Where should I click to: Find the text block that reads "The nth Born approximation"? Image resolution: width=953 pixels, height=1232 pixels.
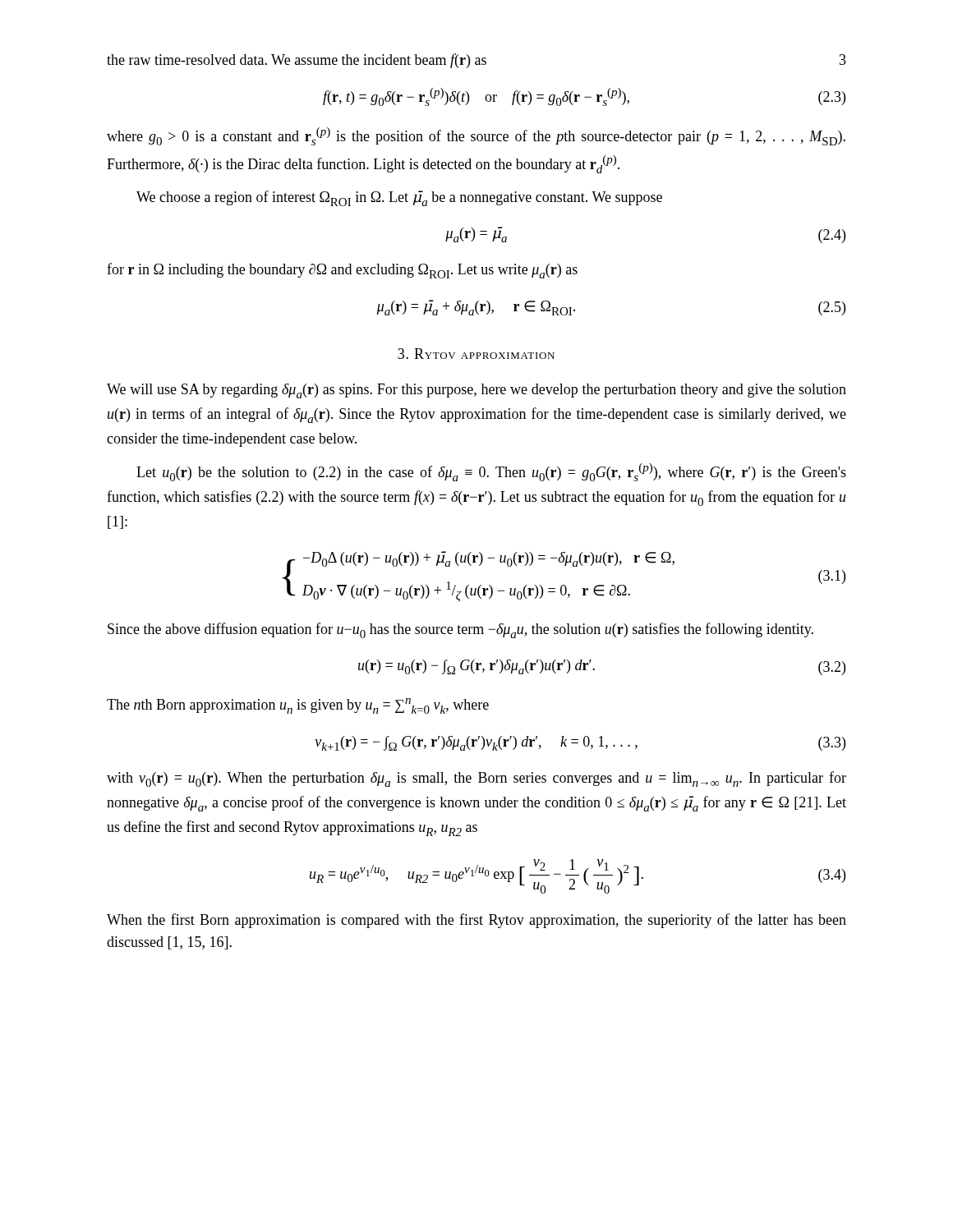tap(476, 705)
